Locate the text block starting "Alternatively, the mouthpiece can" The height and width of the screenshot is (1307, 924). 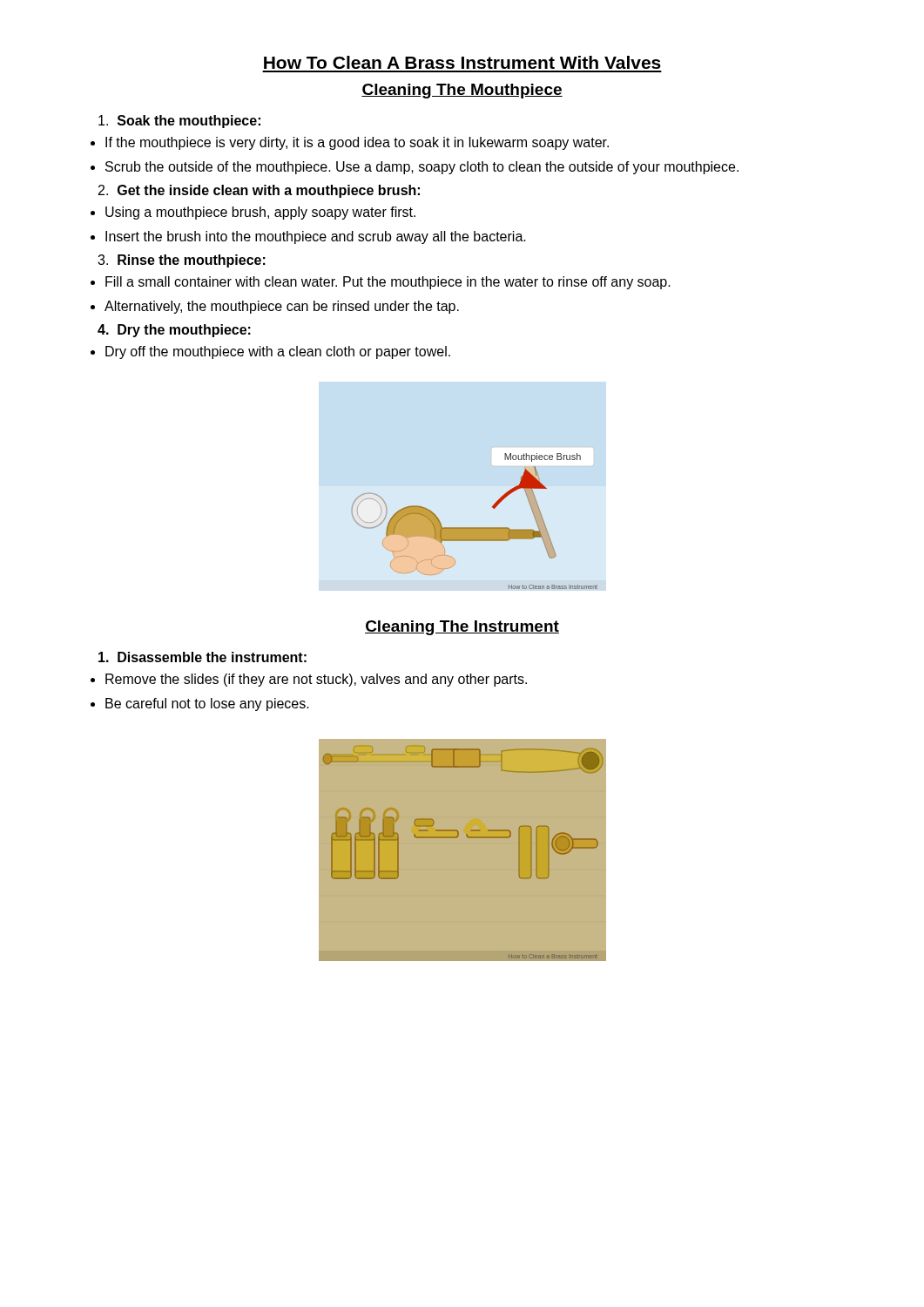click(282, 306)
